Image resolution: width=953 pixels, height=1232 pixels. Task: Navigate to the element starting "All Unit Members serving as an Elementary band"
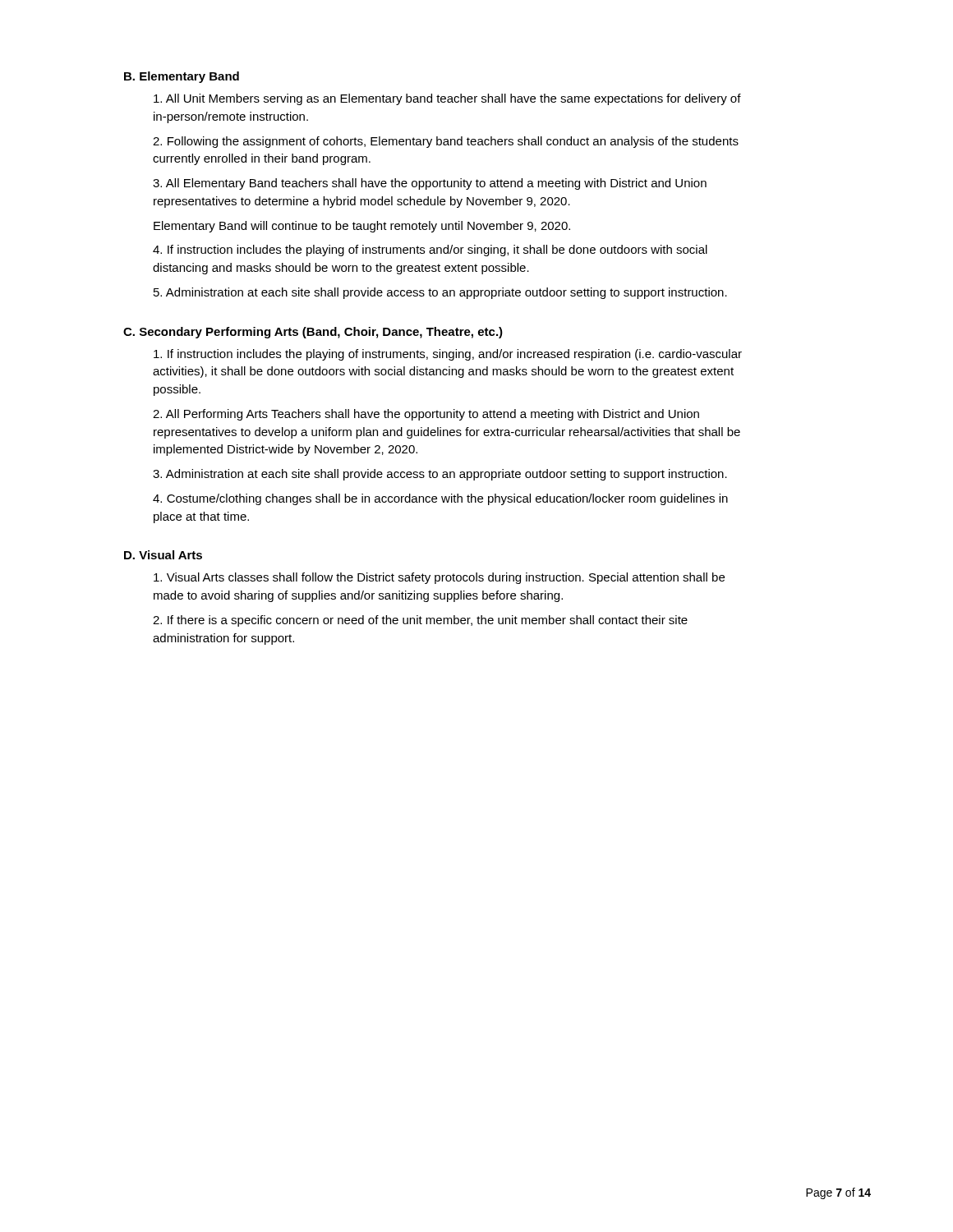click(x=447, y=107)
